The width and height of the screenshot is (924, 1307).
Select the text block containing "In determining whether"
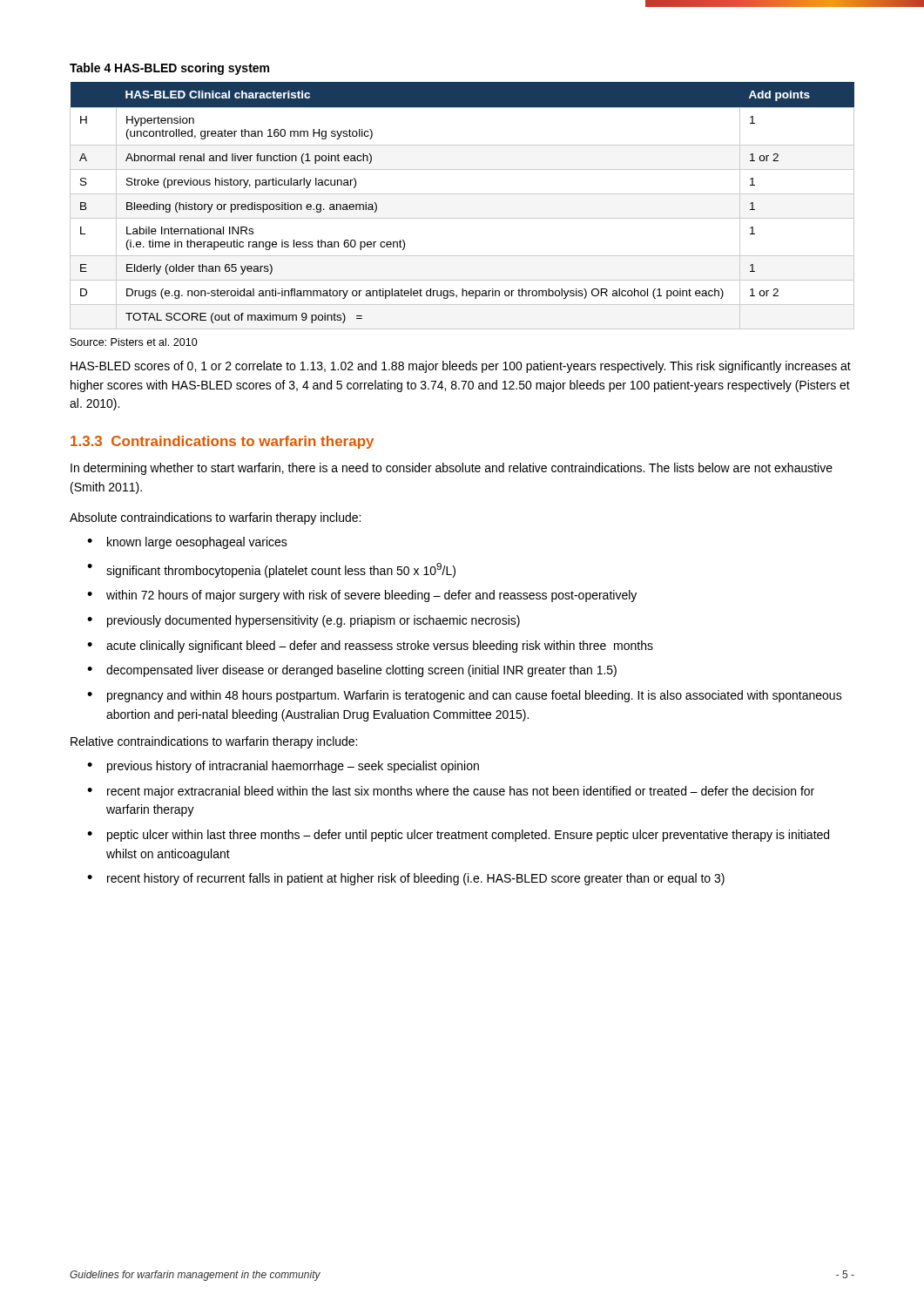(451, 477)
